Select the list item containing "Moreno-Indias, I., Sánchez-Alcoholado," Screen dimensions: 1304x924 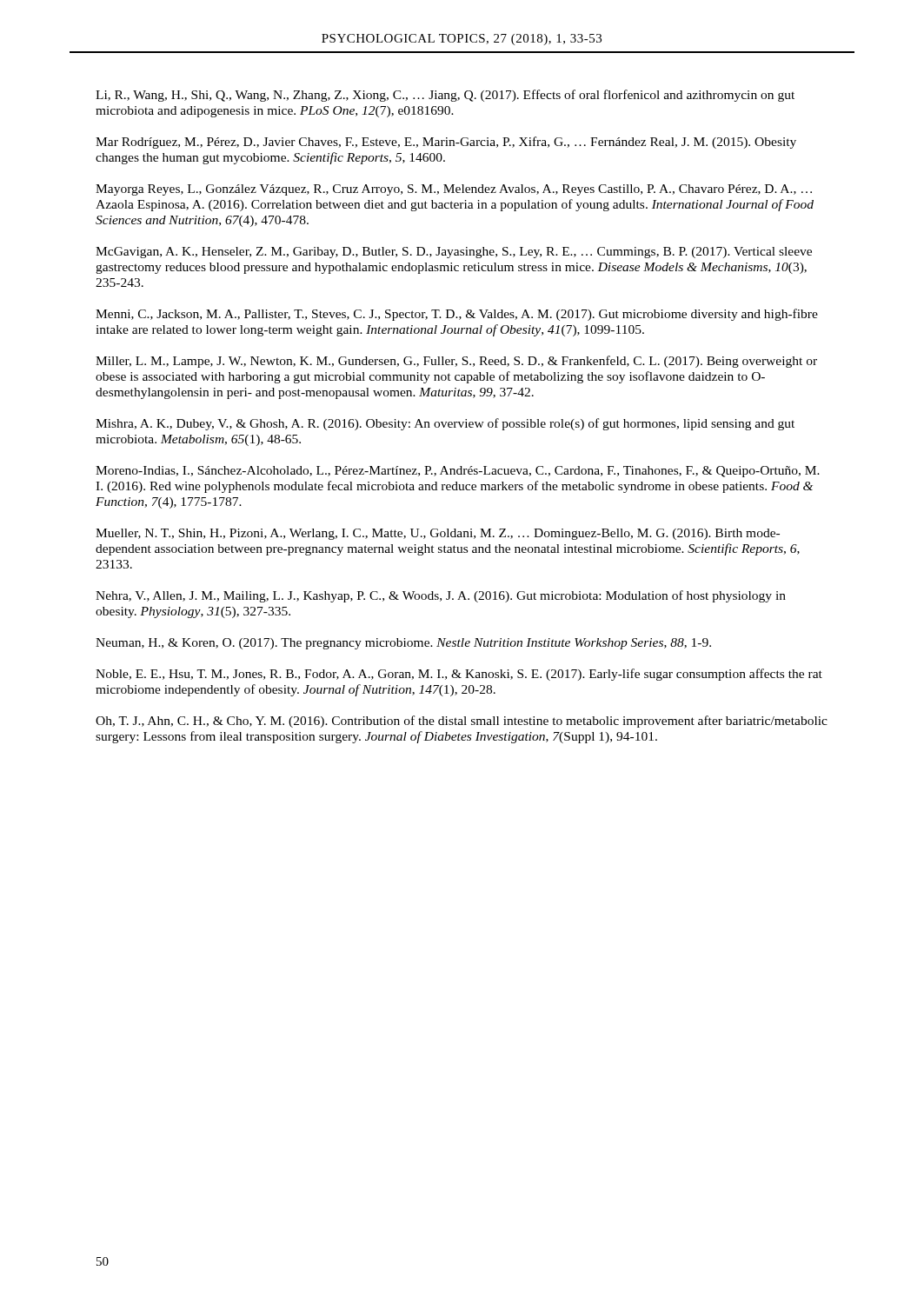[458, 486]
